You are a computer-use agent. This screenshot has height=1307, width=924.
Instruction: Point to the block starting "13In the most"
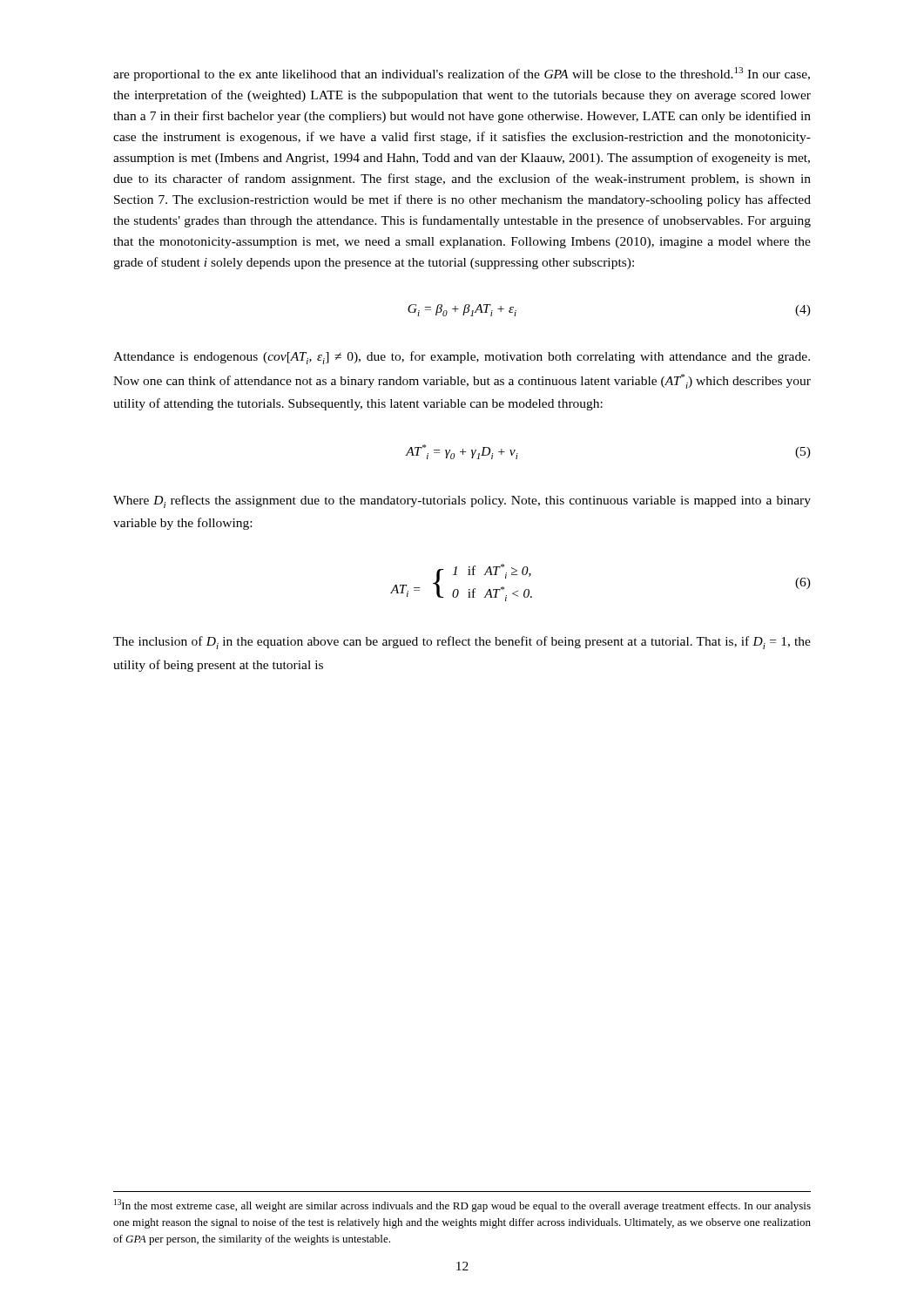[x=462, y=1223]
